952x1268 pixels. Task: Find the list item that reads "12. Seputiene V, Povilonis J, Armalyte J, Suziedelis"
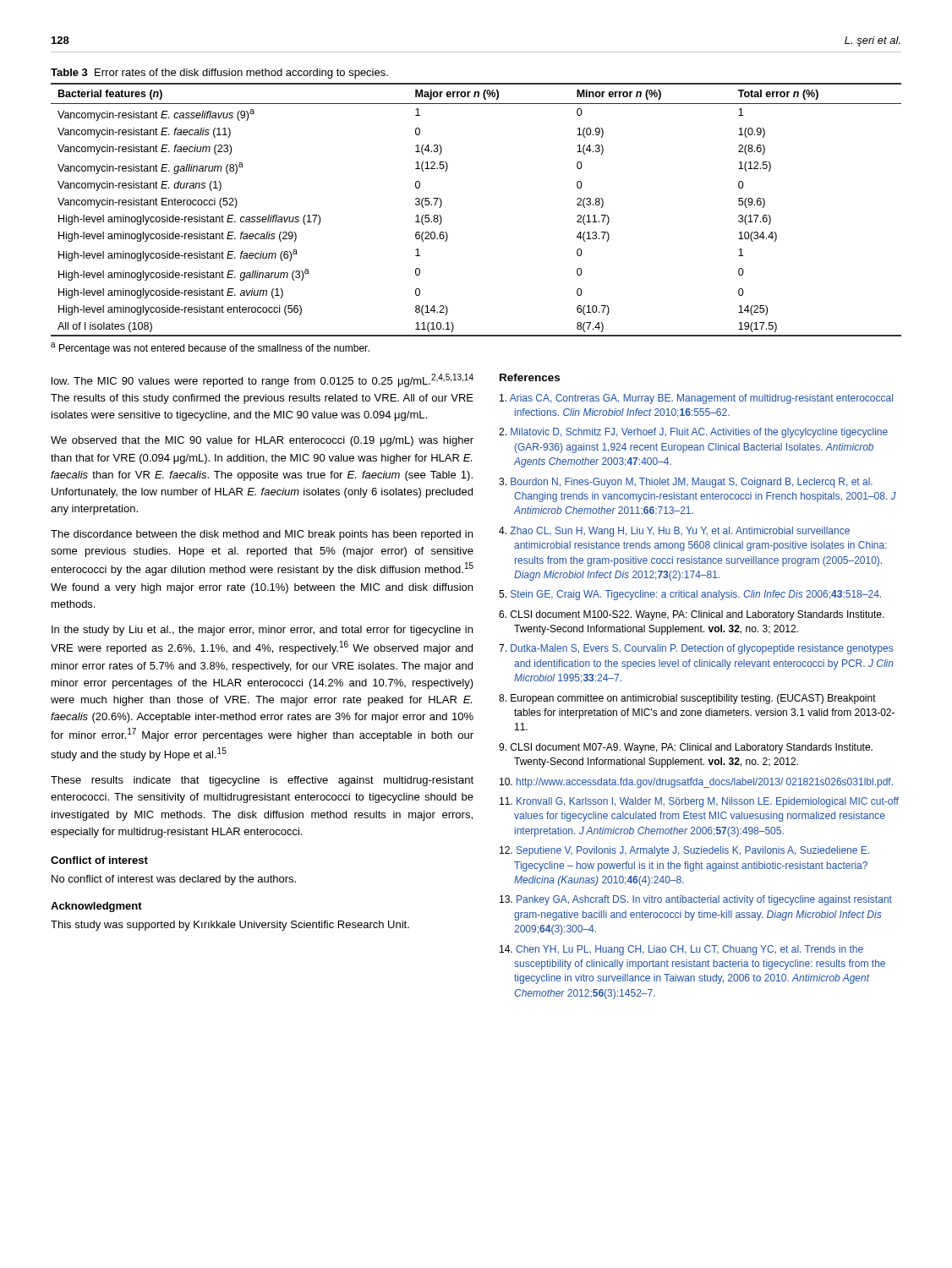pos(684,865)
